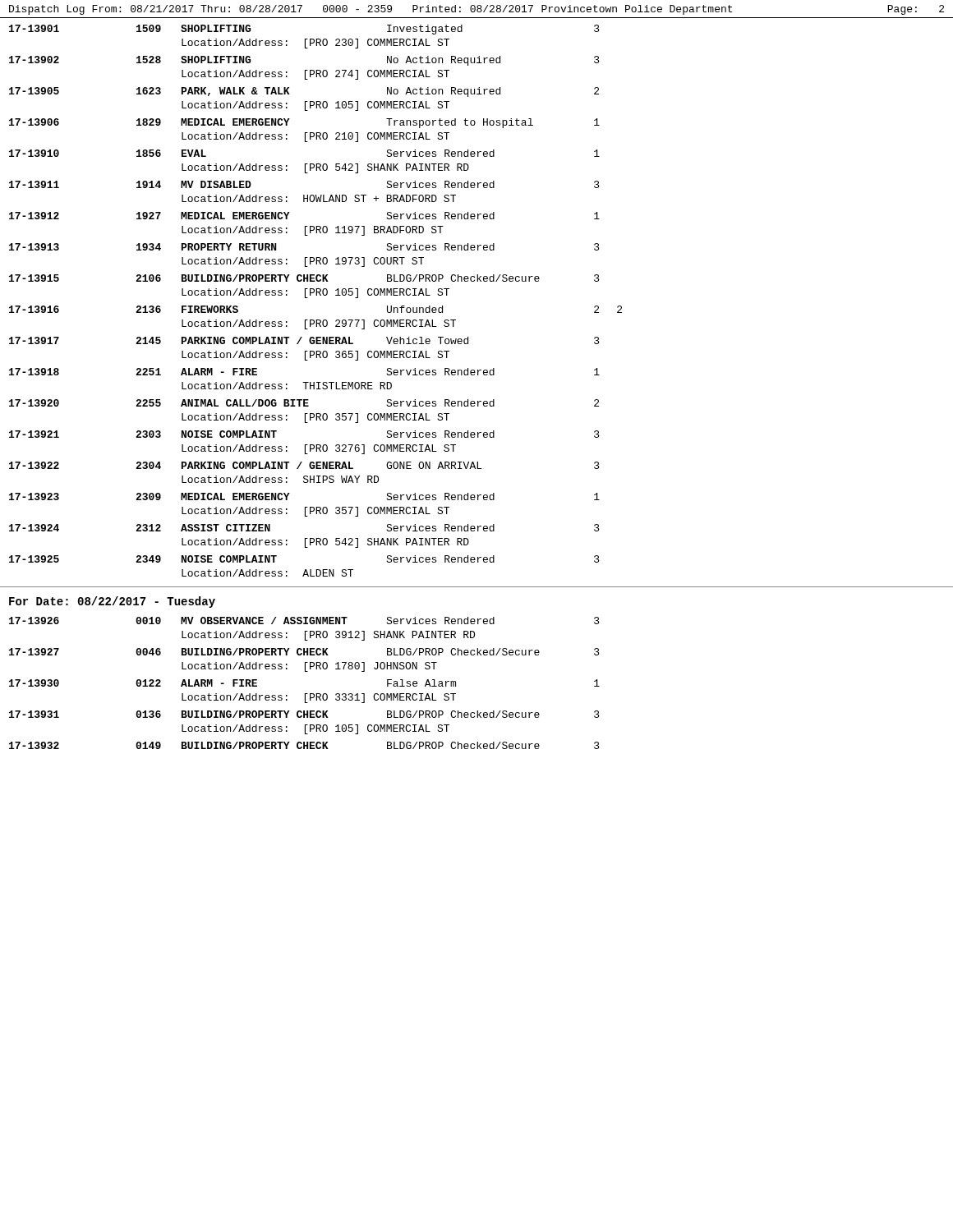Navigate to the element starting "17-13911 1914 MV DISABLED"
This screenshot has height=1232, width=953.
click(x=476, y=192)
